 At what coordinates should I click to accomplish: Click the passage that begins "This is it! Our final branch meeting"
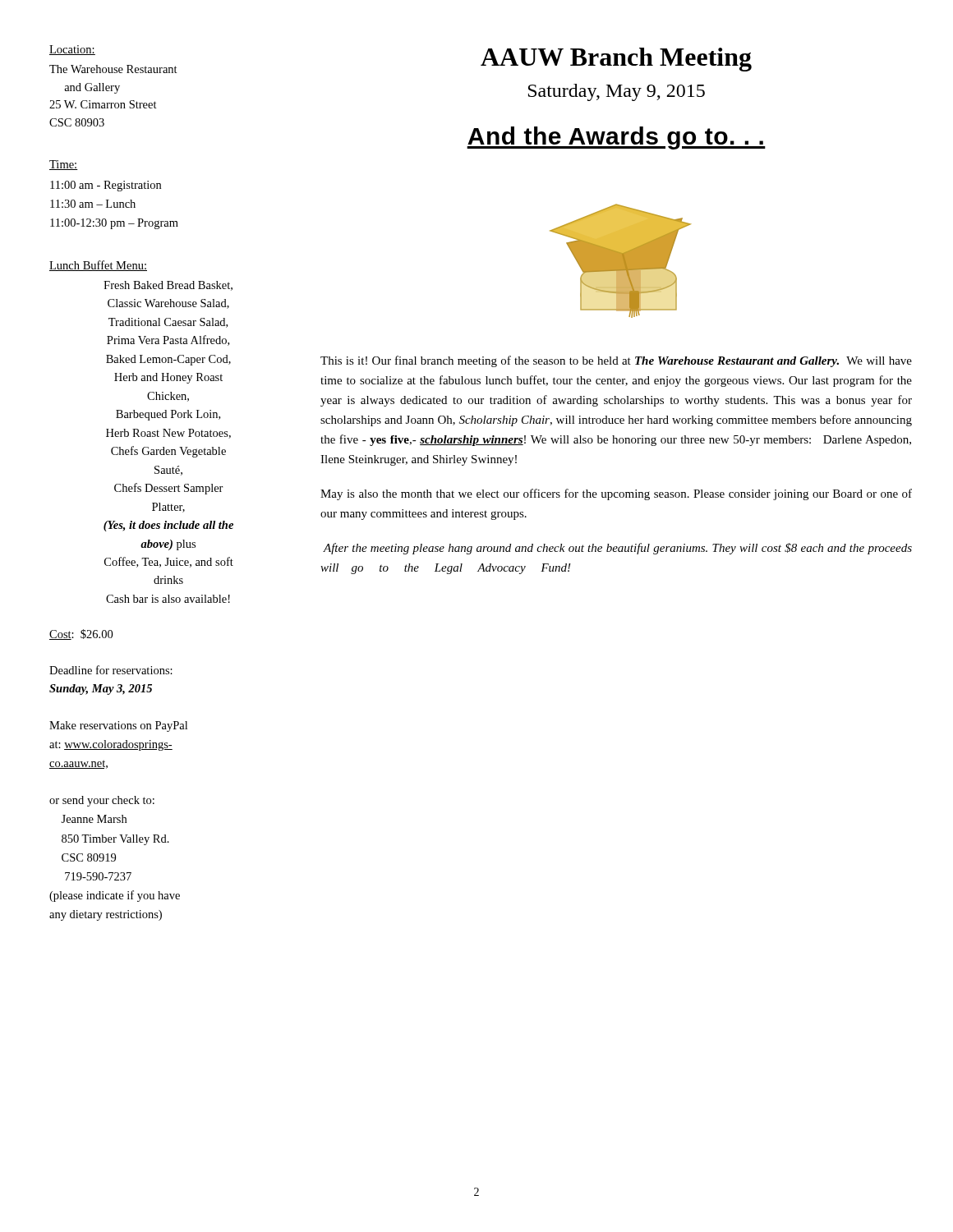pyautogui.click(x=616, y=410)
